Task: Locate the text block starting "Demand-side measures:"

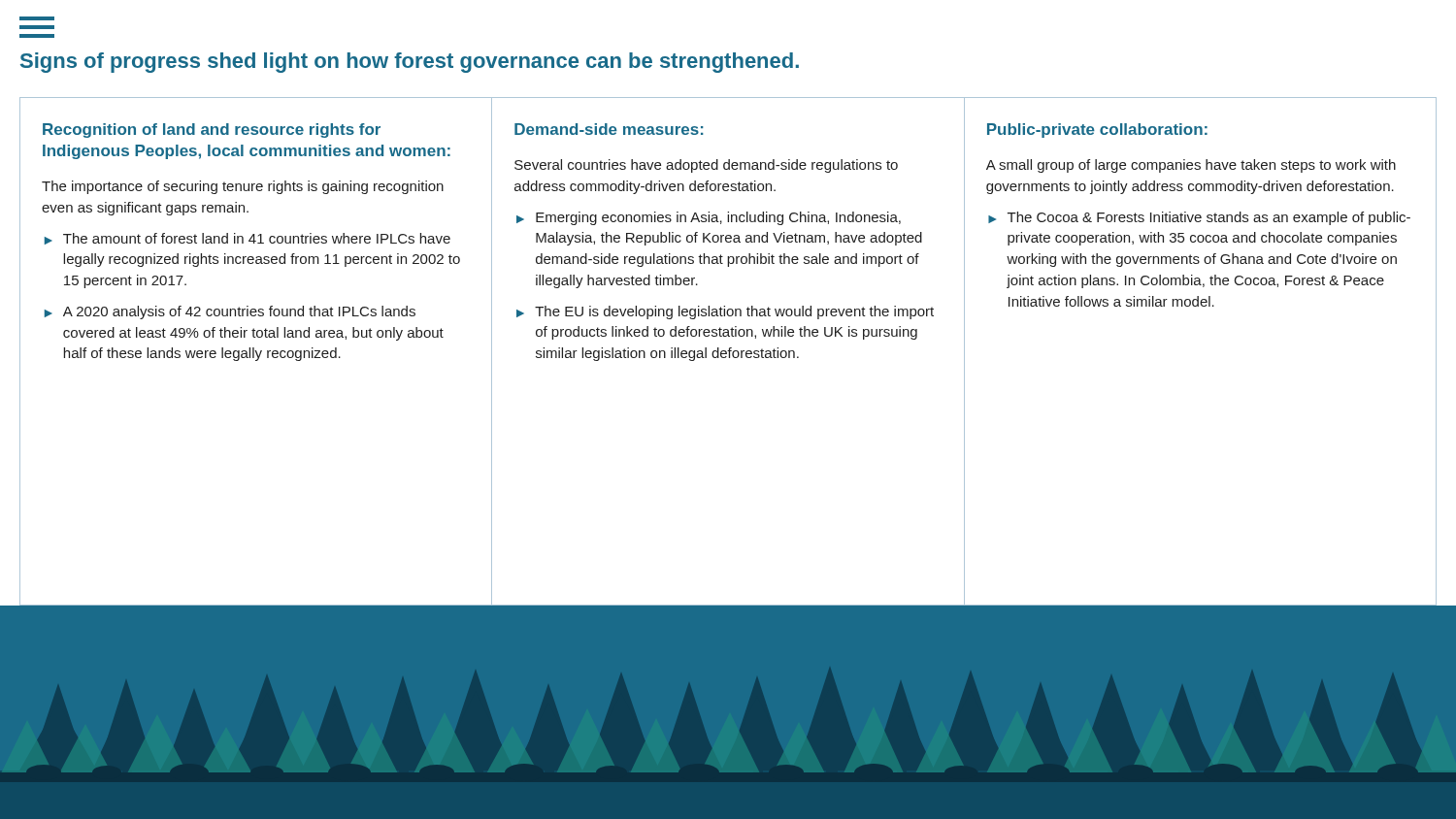Action: [x=609, y=130]
